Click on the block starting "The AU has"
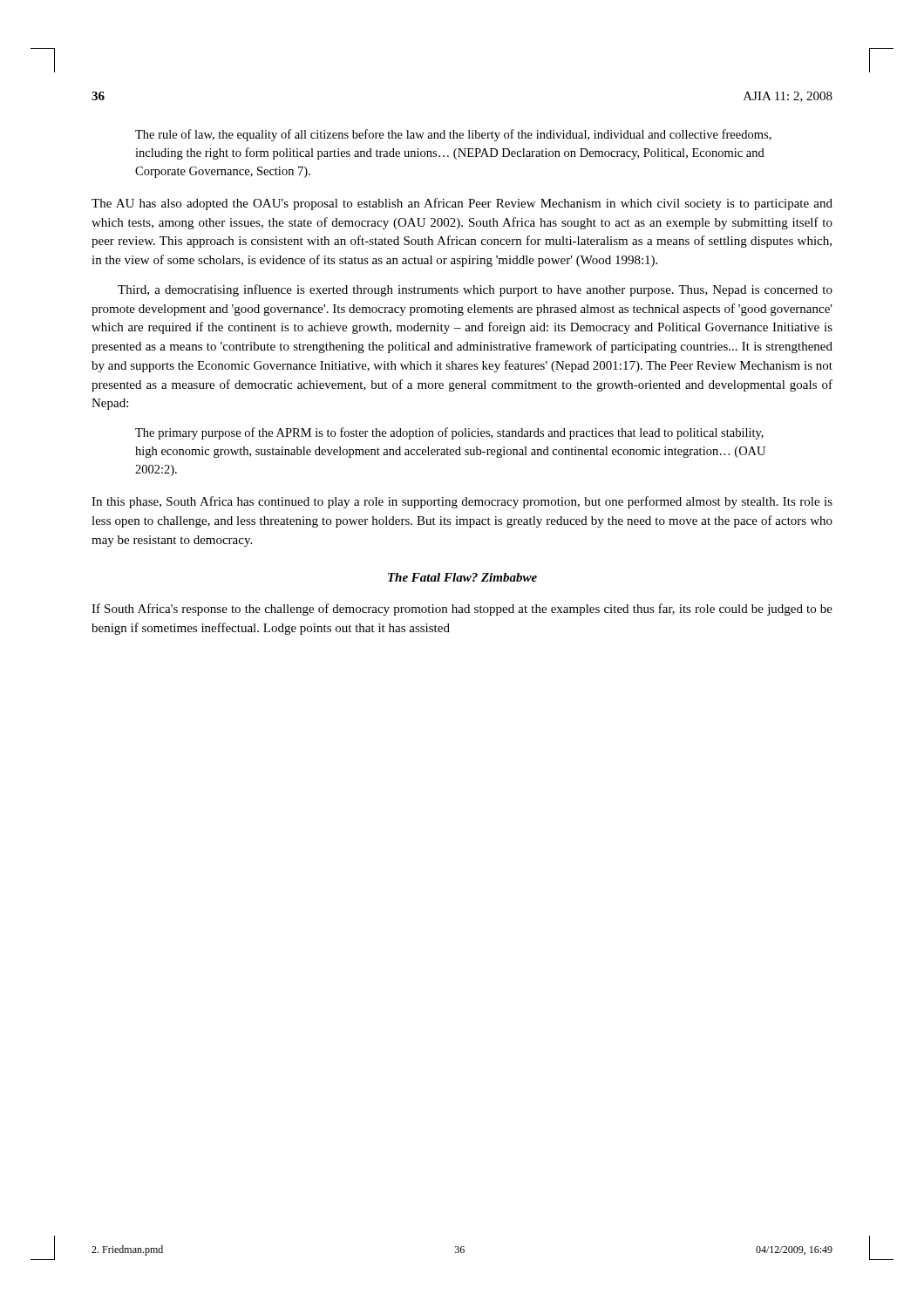Image resolution: width=924 pixels, height=1308 pixels. (462, 231)
